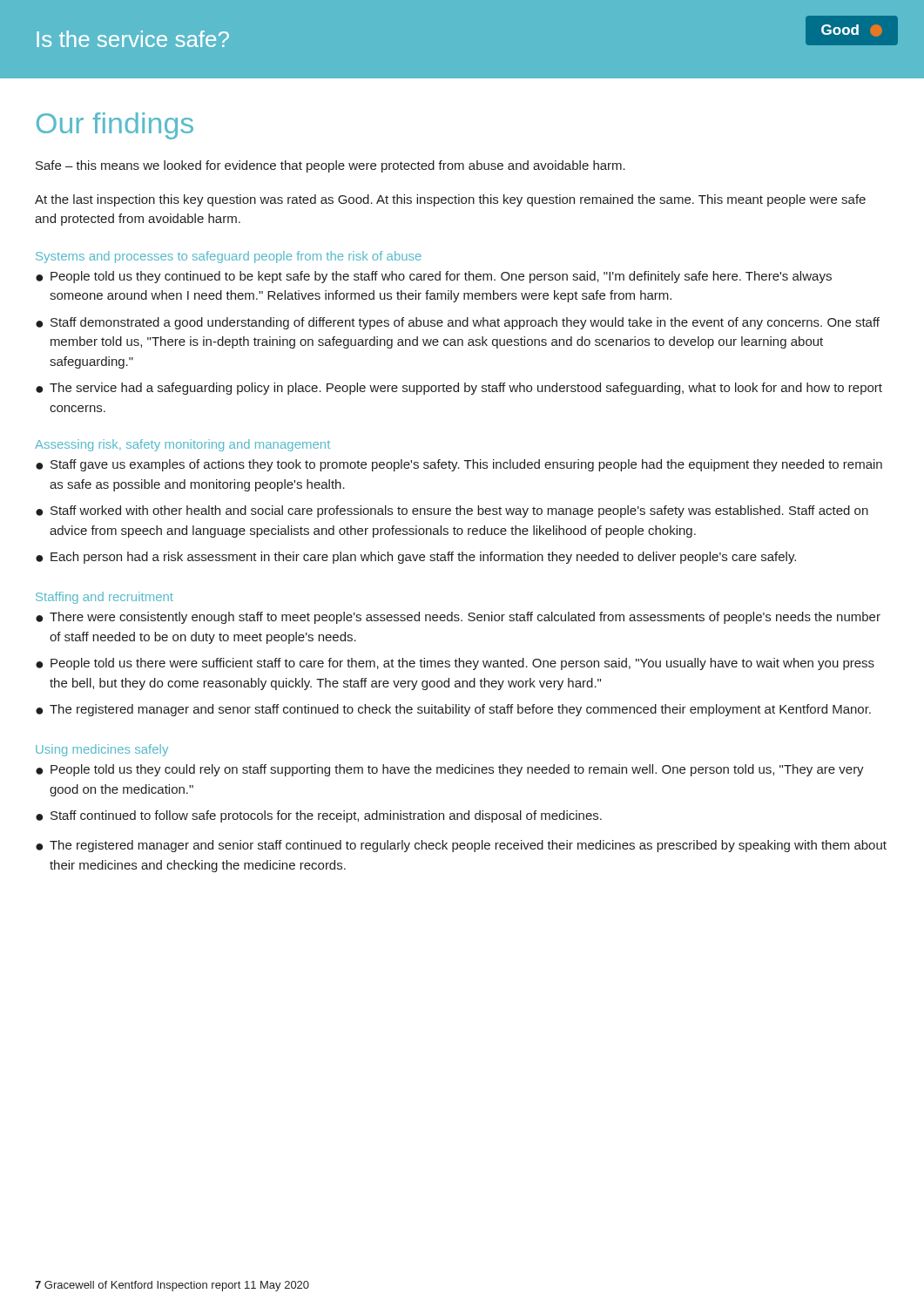Select the section header containing "Systems and processes"
The height and width of the screenshot is (1307, 924).
[x=228, y=255]
